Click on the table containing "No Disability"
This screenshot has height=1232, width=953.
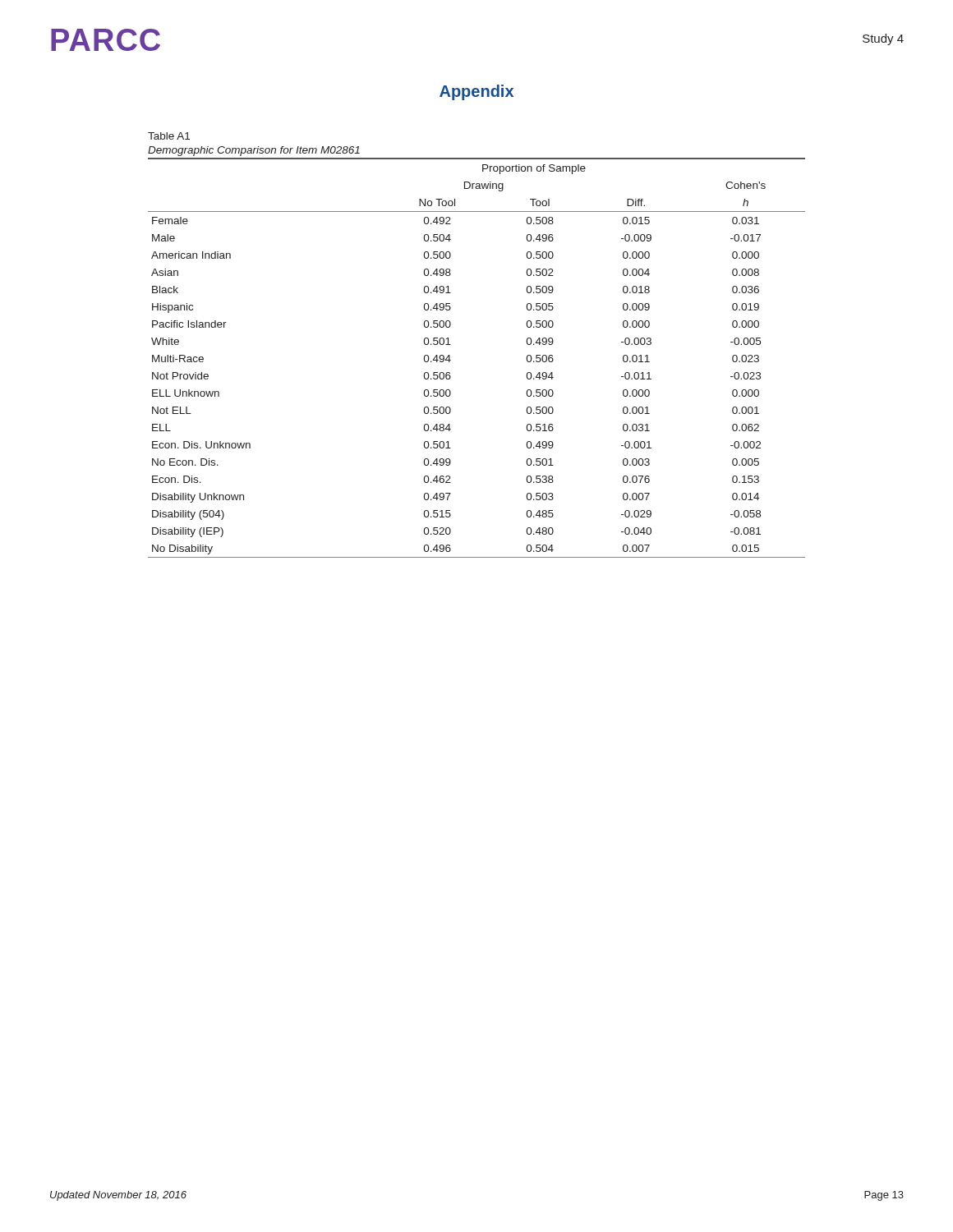coord(476,358)
